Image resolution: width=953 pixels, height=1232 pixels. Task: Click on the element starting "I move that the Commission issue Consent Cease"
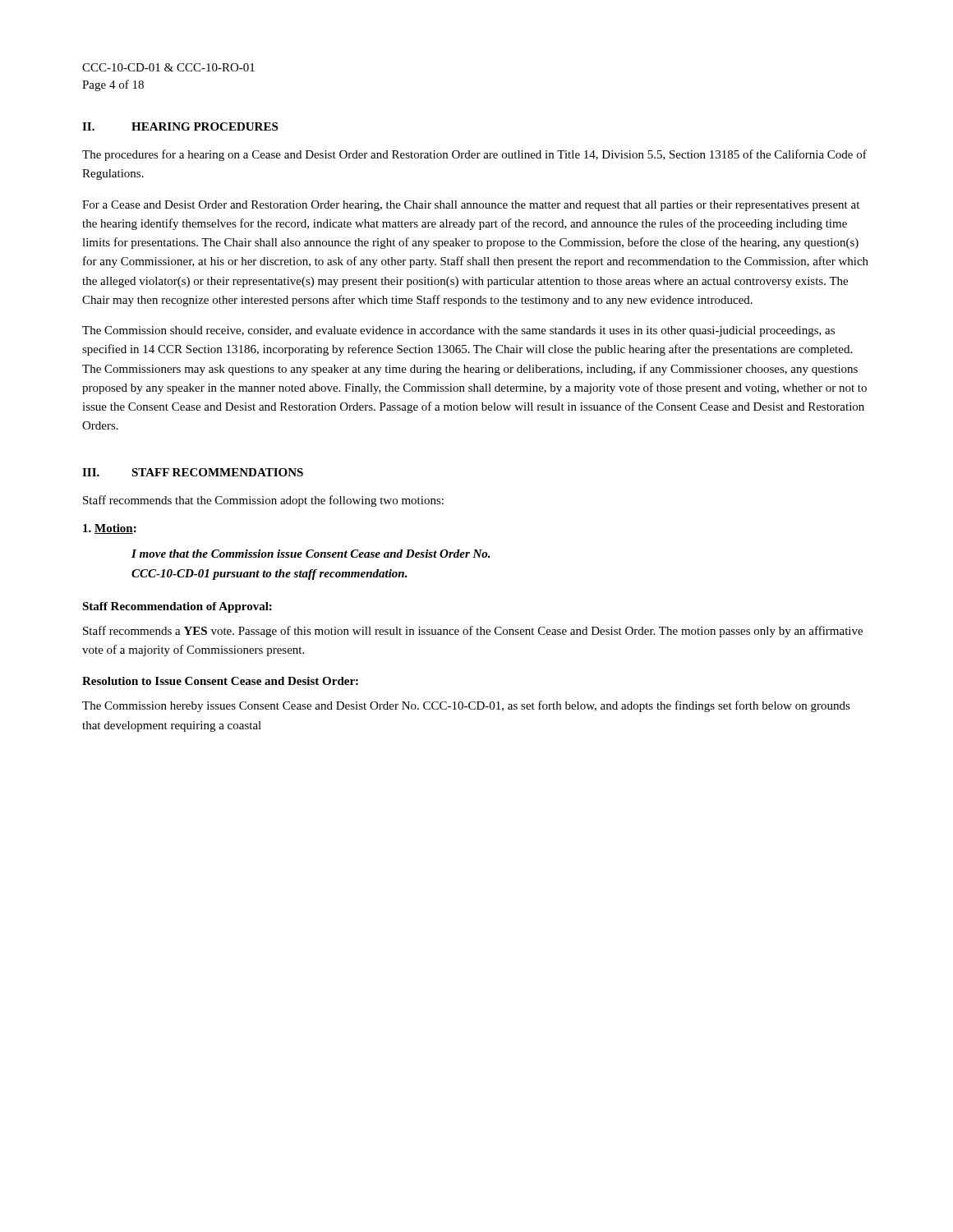(x=311, y=563)
